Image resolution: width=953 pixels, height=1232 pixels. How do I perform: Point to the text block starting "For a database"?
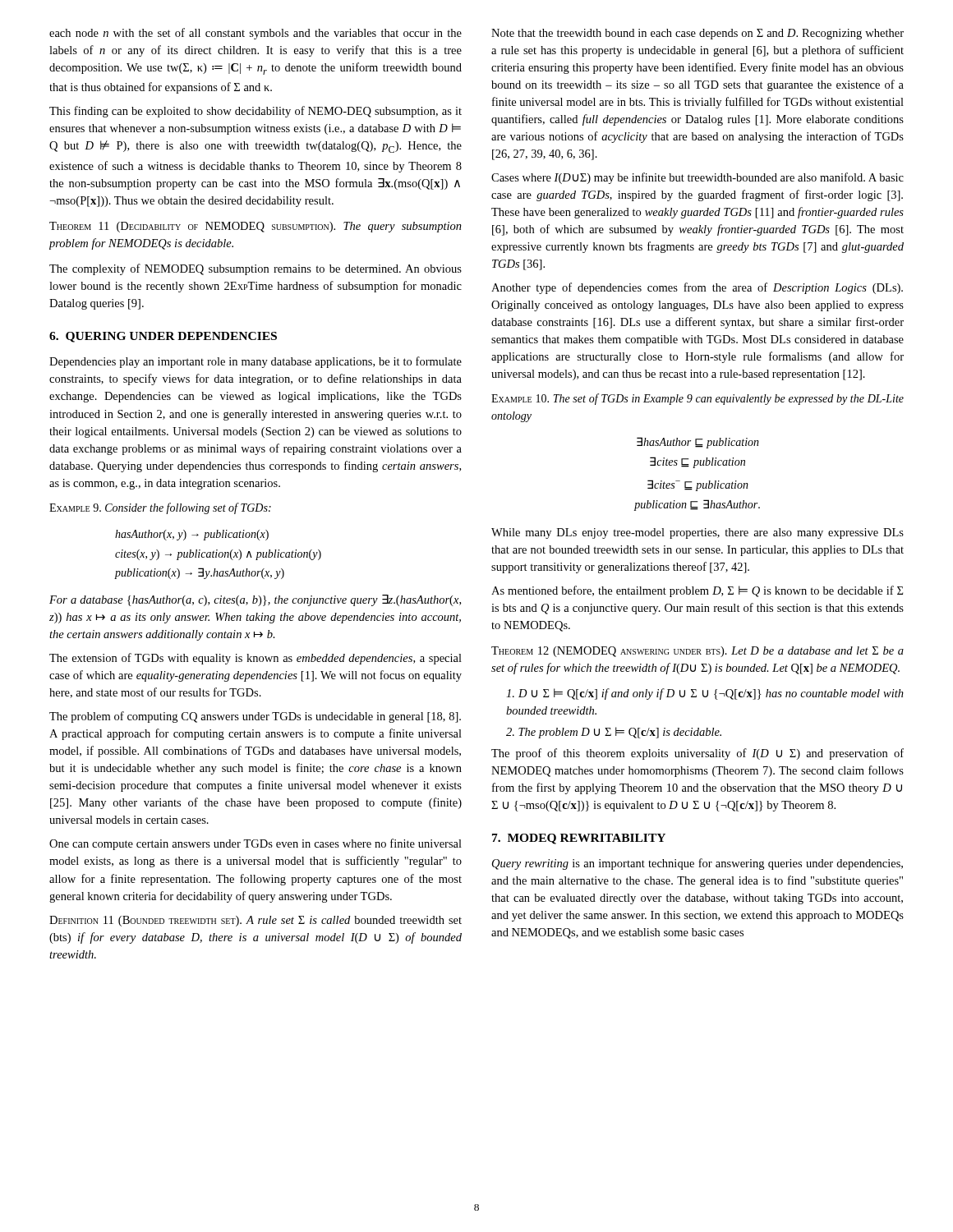coord(255,617)
